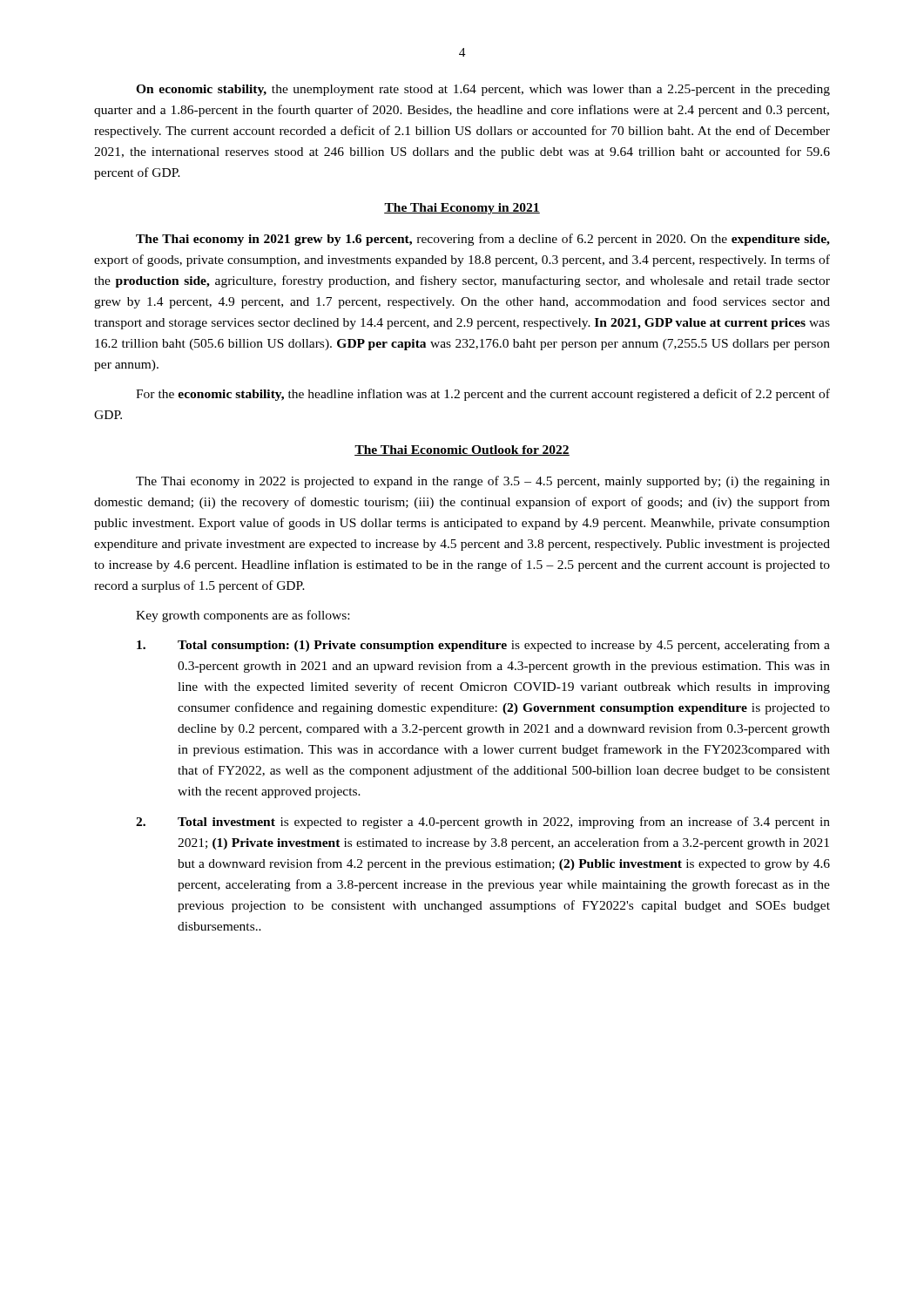Viewport: 924px width, 1307px height.
Task: Point to "The Thai Economy in 2021"
Action: 462,207
